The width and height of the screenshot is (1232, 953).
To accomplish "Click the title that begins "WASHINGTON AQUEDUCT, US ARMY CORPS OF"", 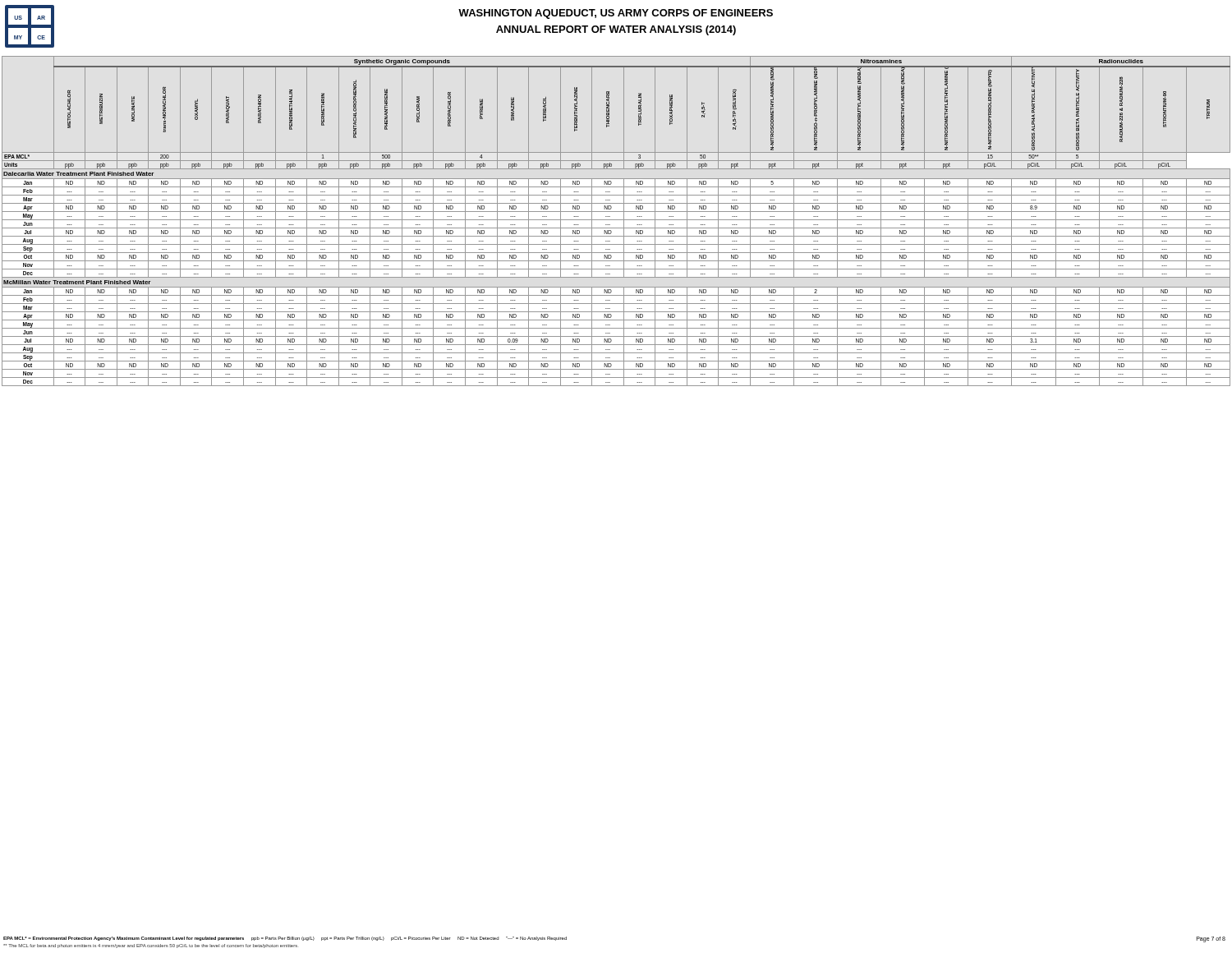I will (x=616, y=21).
